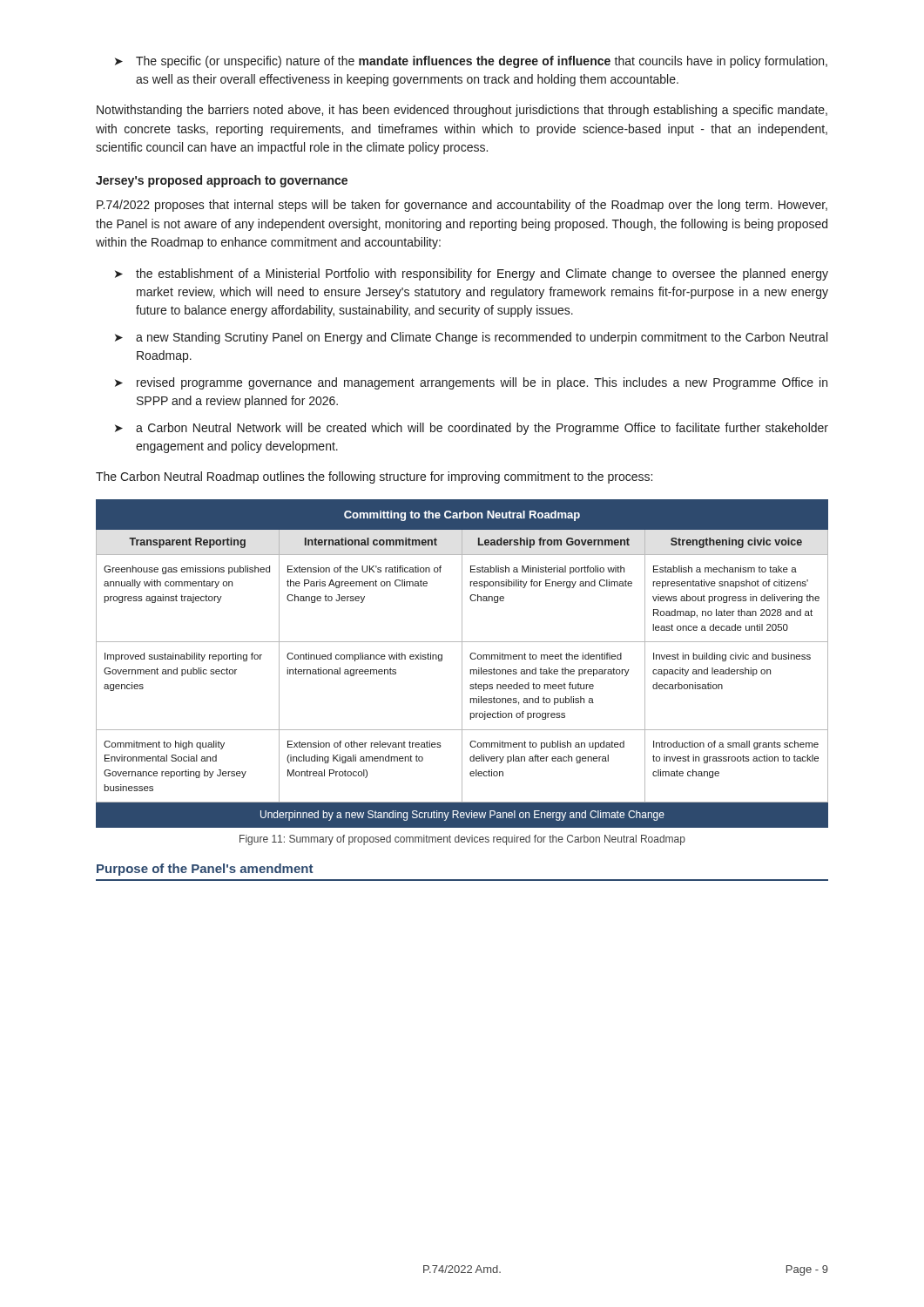Viewport: 924px width, 1307px height.
Task: Select a table
Action: pyautogui.click(x=462, y=664)
